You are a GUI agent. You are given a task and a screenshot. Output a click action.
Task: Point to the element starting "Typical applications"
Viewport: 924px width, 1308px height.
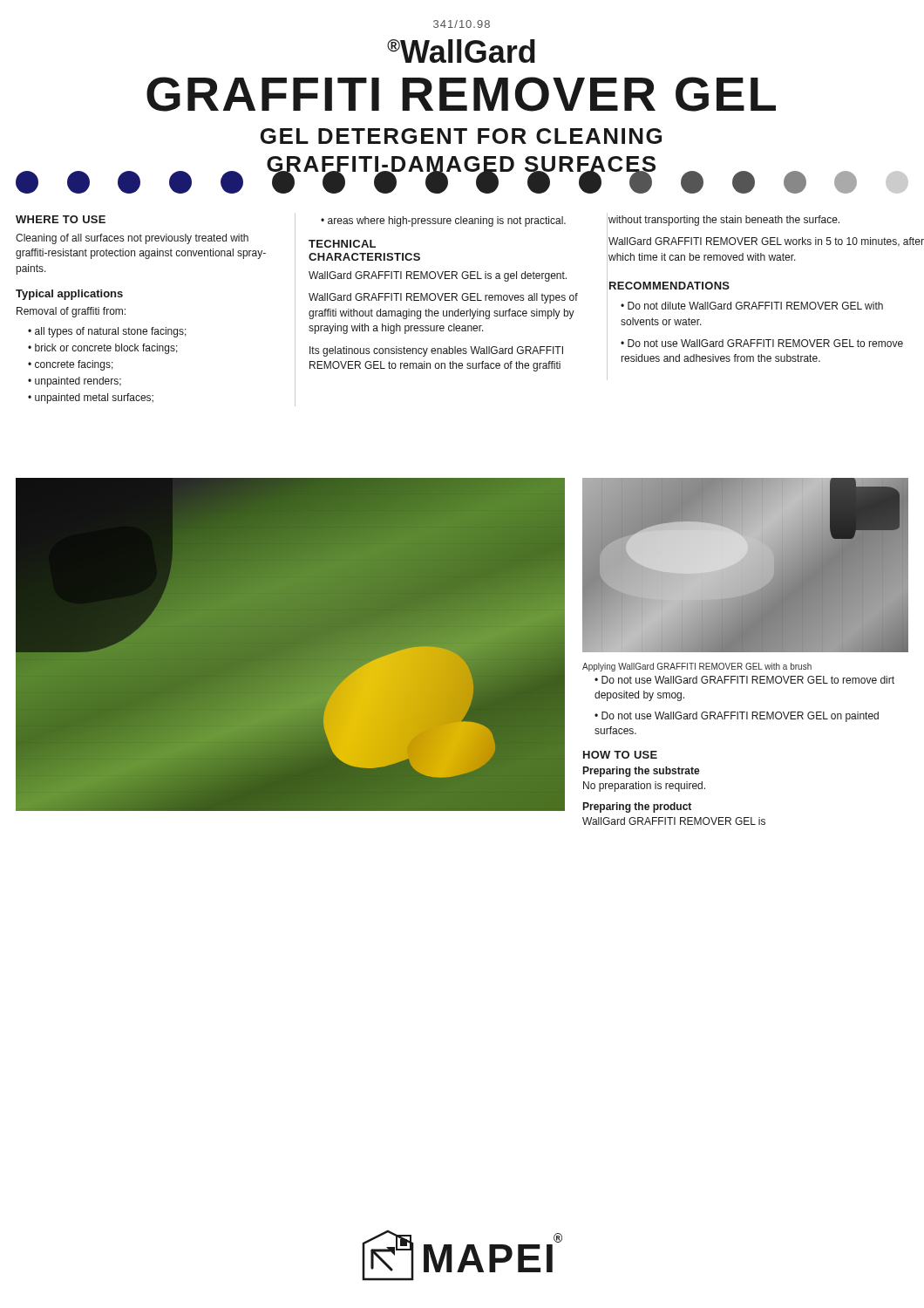click(69, 295)
